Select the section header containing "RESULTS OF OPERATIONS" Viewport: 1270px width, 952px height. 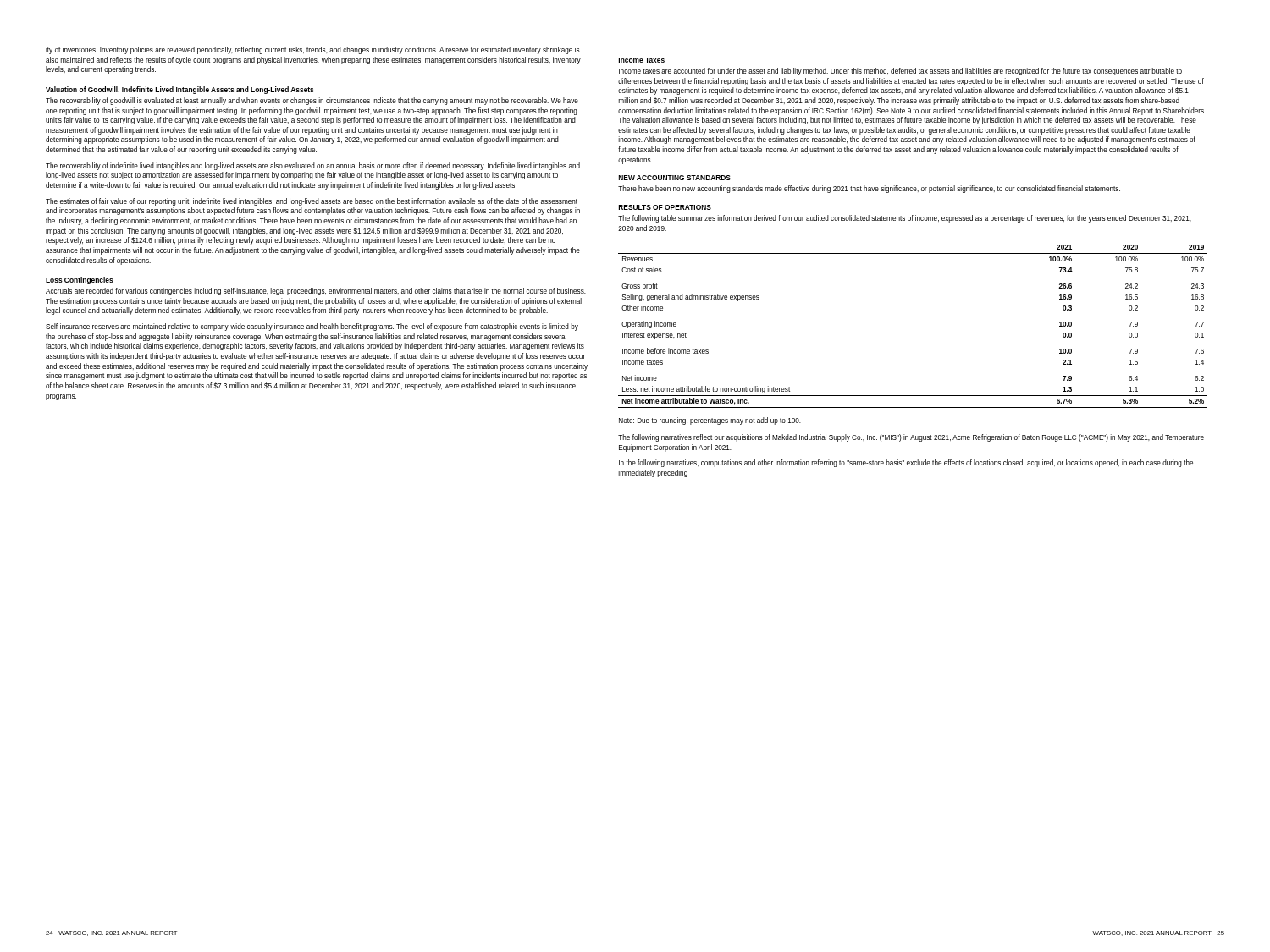[665, 207]
